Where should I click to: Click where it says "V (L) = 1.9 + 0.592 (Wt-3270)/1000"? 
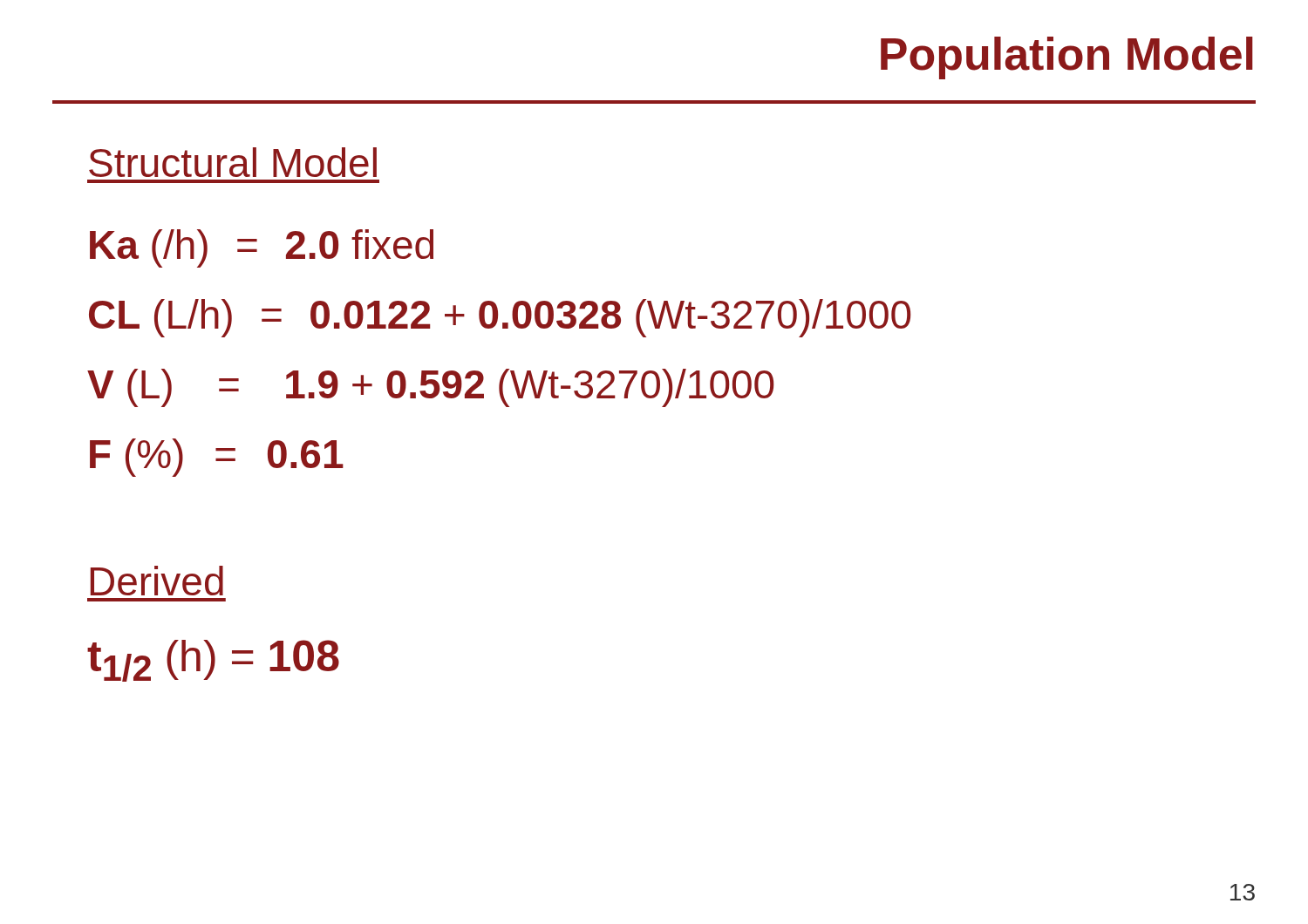(431, 384)
